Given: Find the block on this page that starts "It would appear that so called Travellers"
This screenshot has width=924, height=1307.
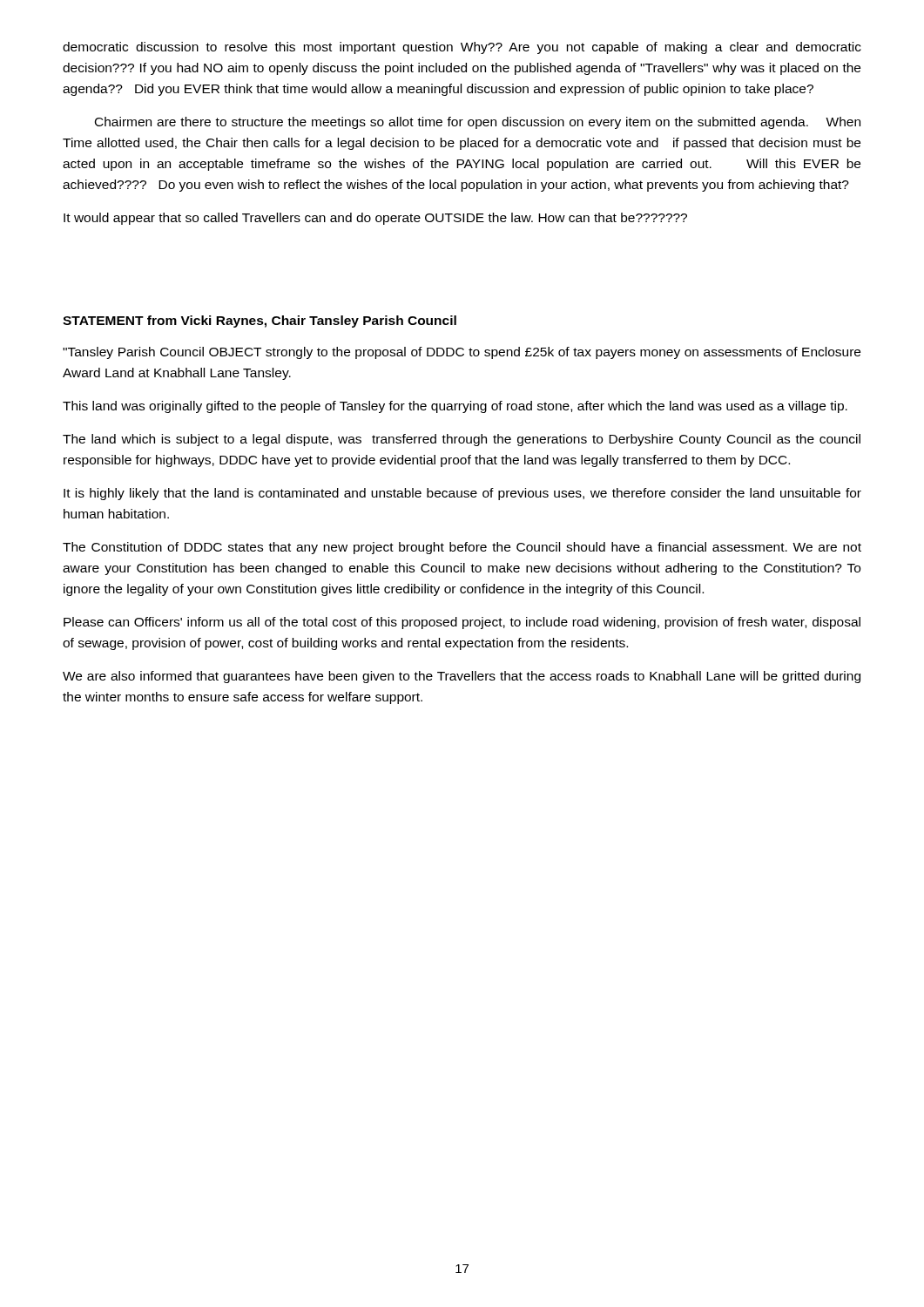Looking at the screenshot, I should tap(462, 218).
